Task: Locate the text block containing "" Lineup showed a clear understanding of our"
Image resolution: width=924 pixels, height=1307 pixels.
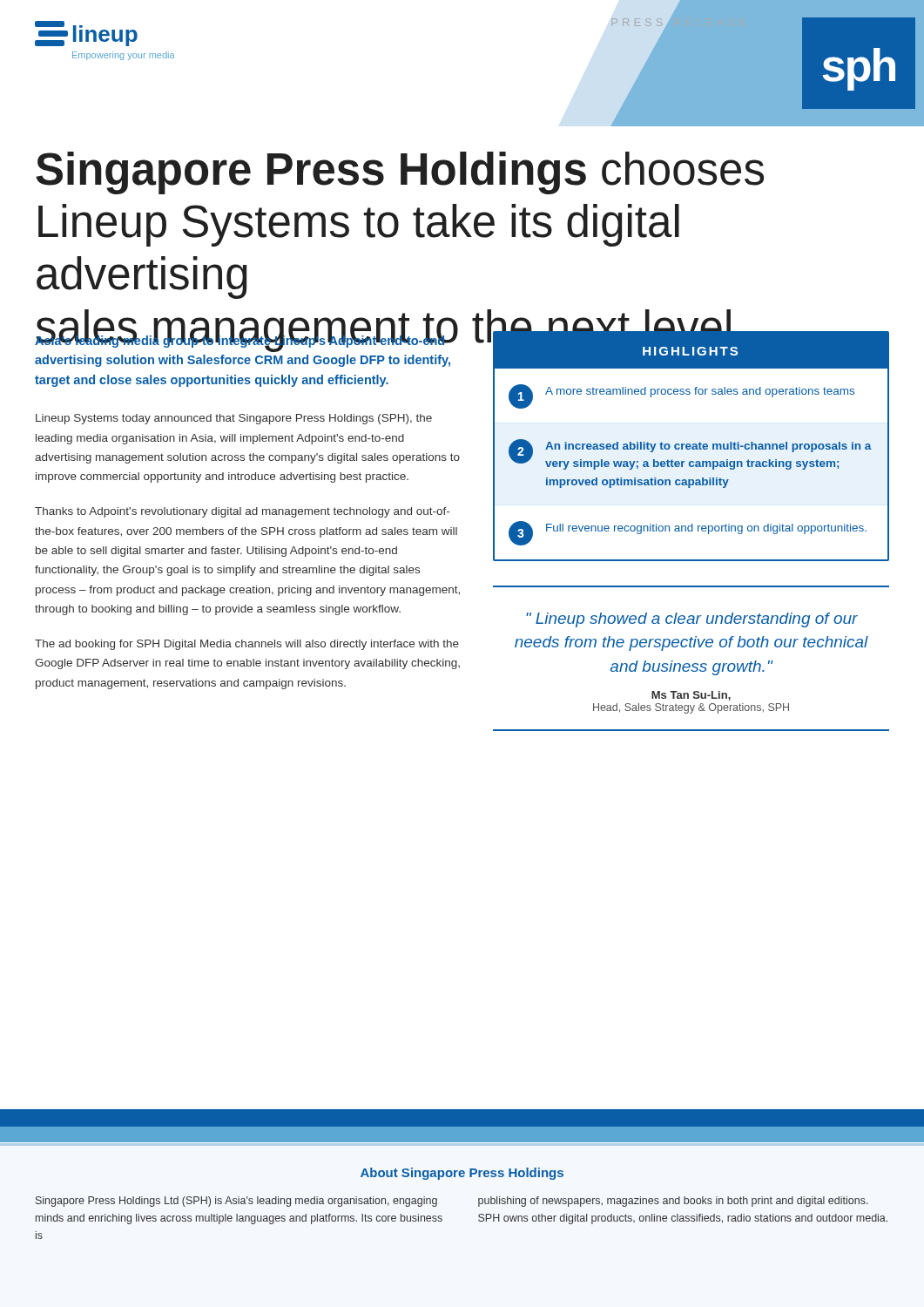Action: coord(691,660)
